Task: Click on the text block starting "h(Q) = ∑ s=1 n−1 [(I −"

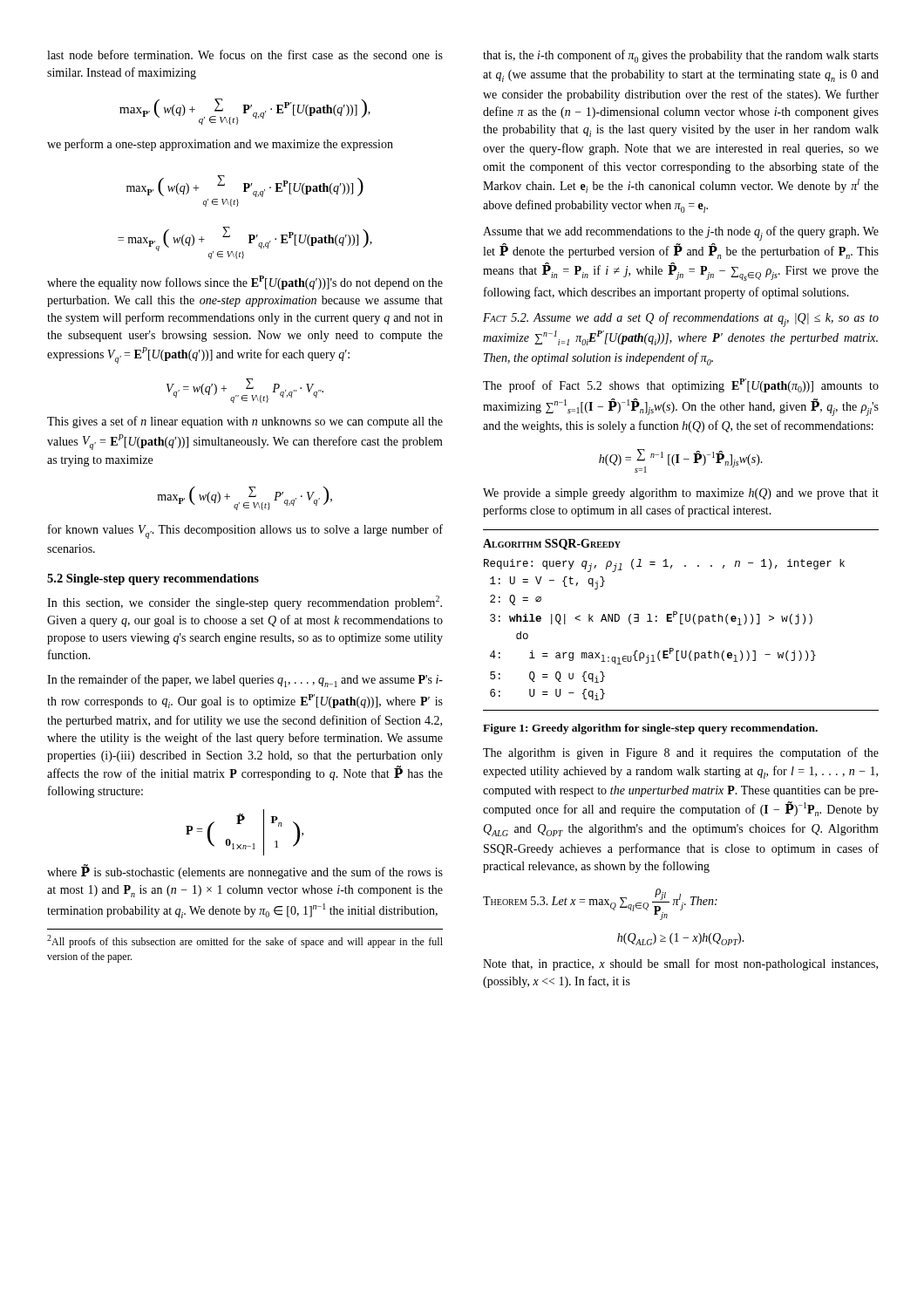Action: pos(681,460)
